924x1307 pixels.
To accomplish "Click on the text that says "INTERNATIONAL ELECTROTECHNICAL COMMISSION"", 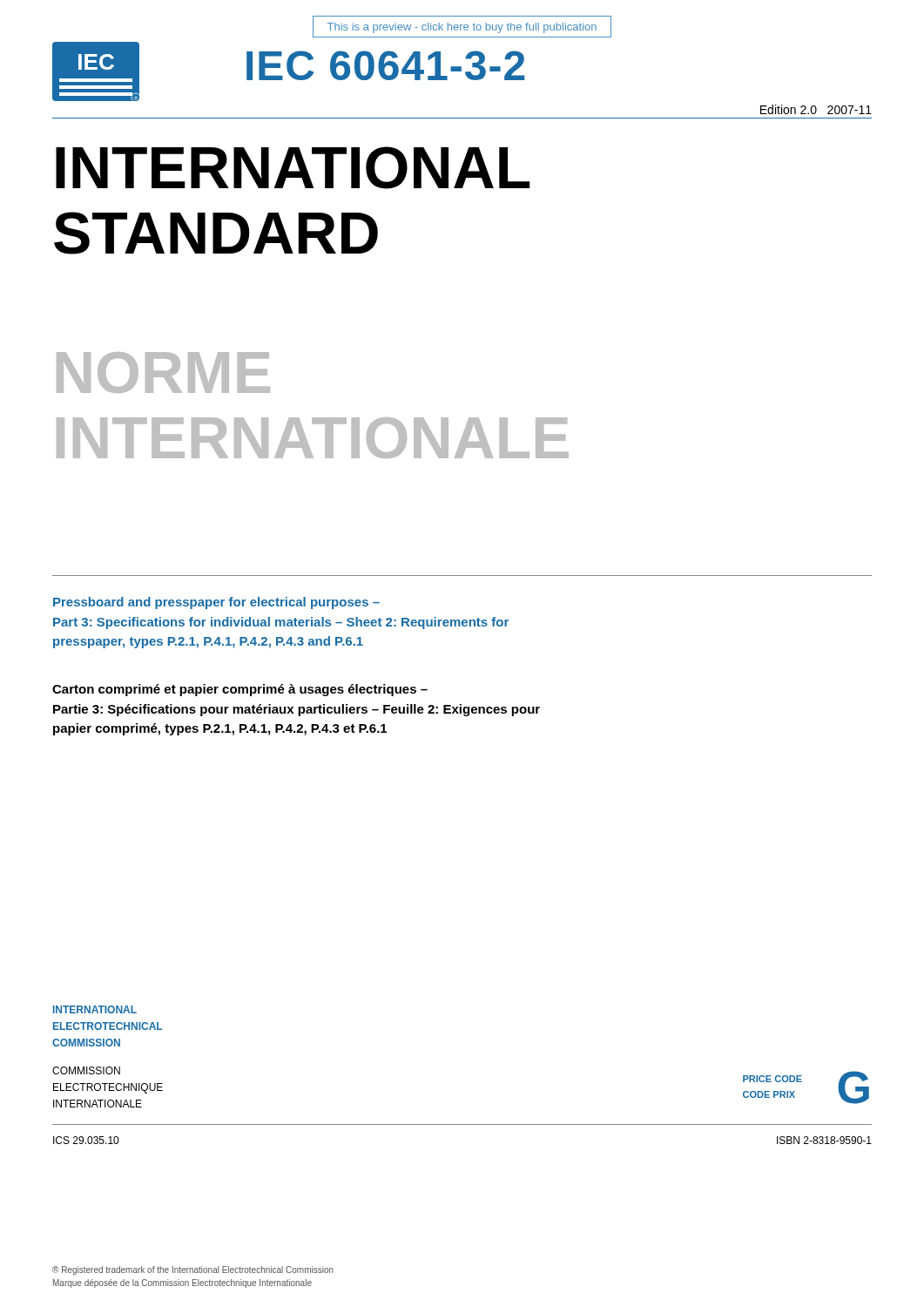I will pyautogui.click(x=107, y=1027).
